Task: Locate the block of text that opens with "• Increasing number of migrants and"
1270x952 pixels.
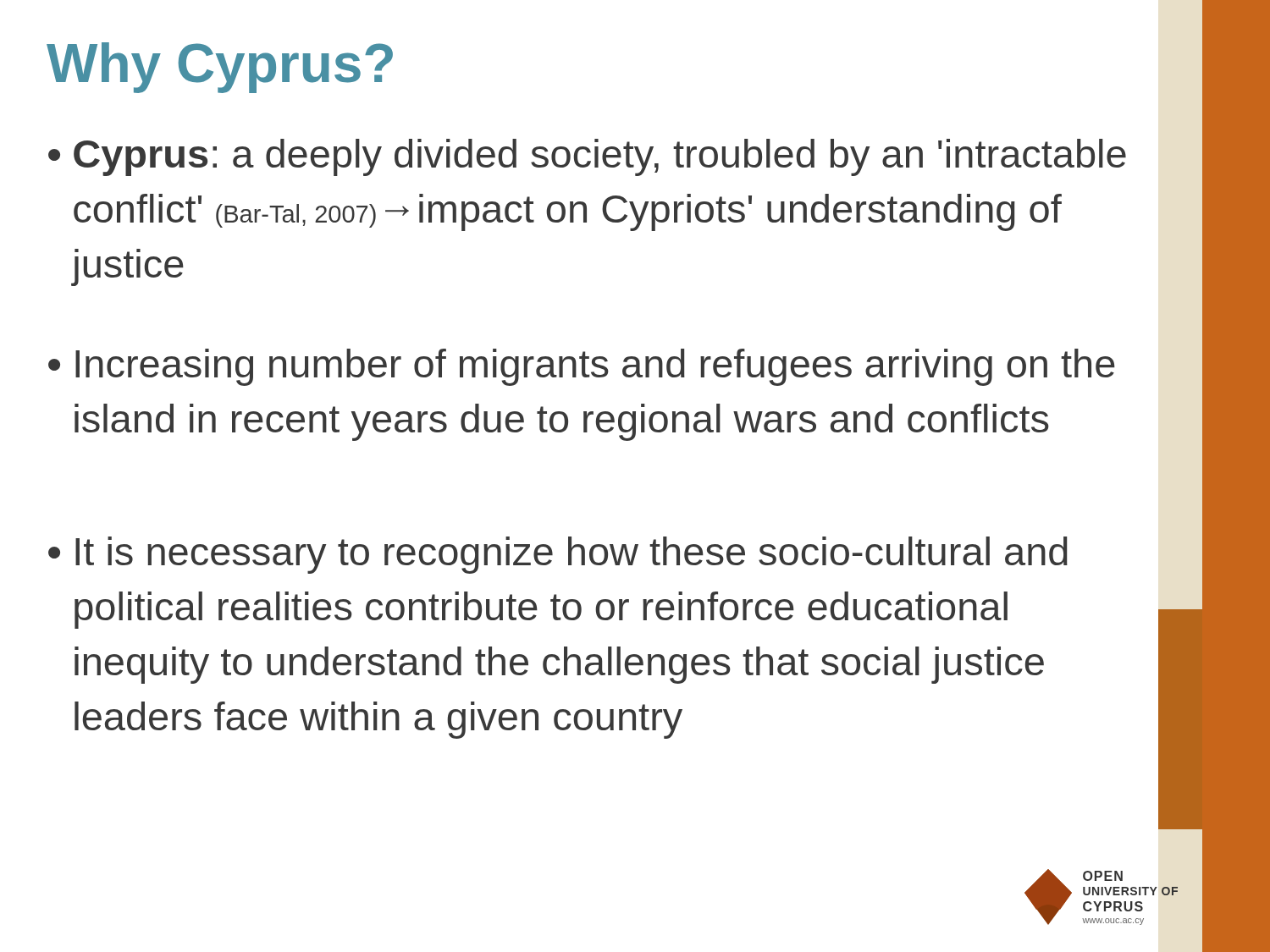Action: (593, 392)
